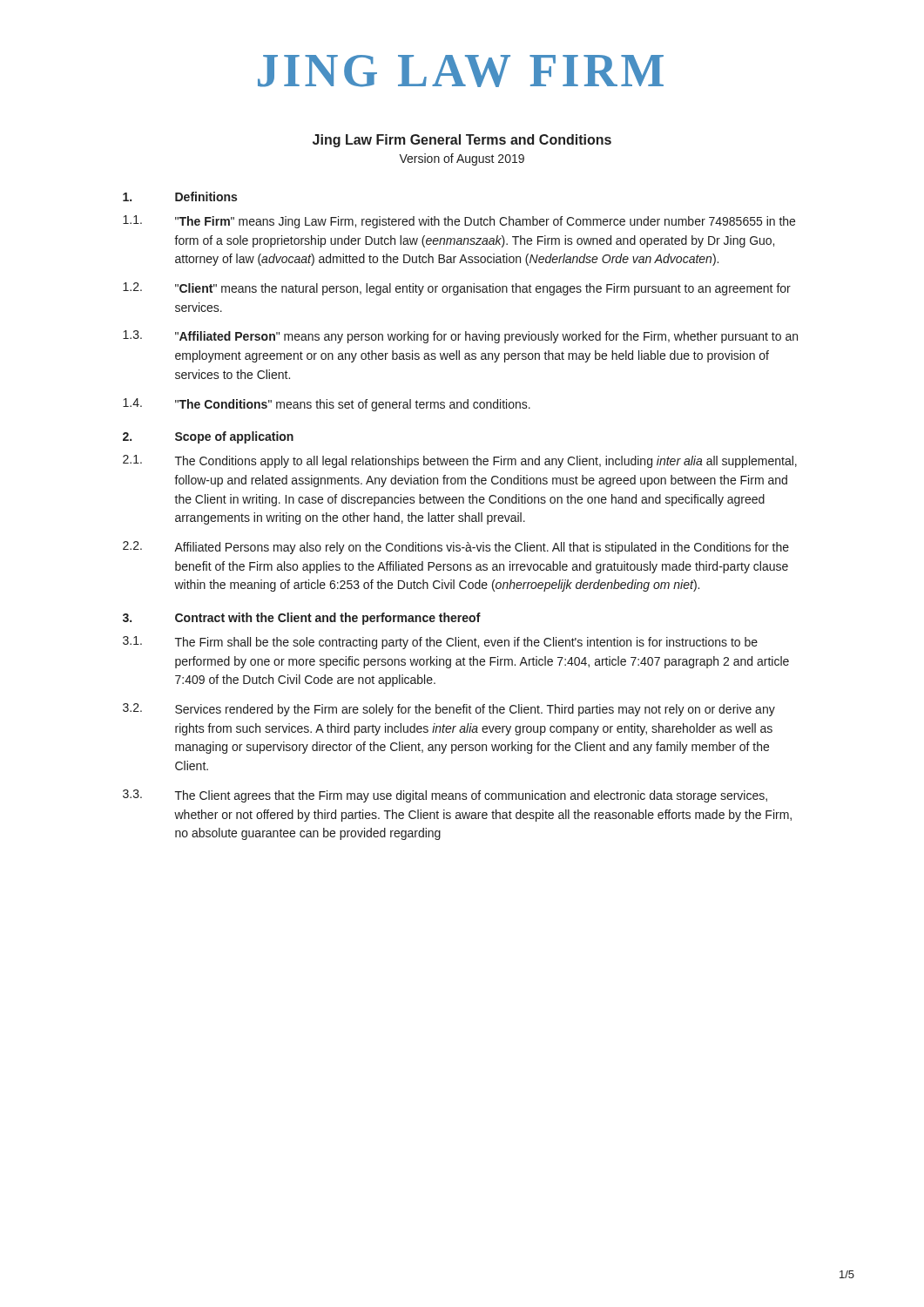Viewport: 924px width, 1307px height.
Task: Find the text block with the text ""Affiliated Person" means"
Action: pyautogui.click(x=487, y=356)
